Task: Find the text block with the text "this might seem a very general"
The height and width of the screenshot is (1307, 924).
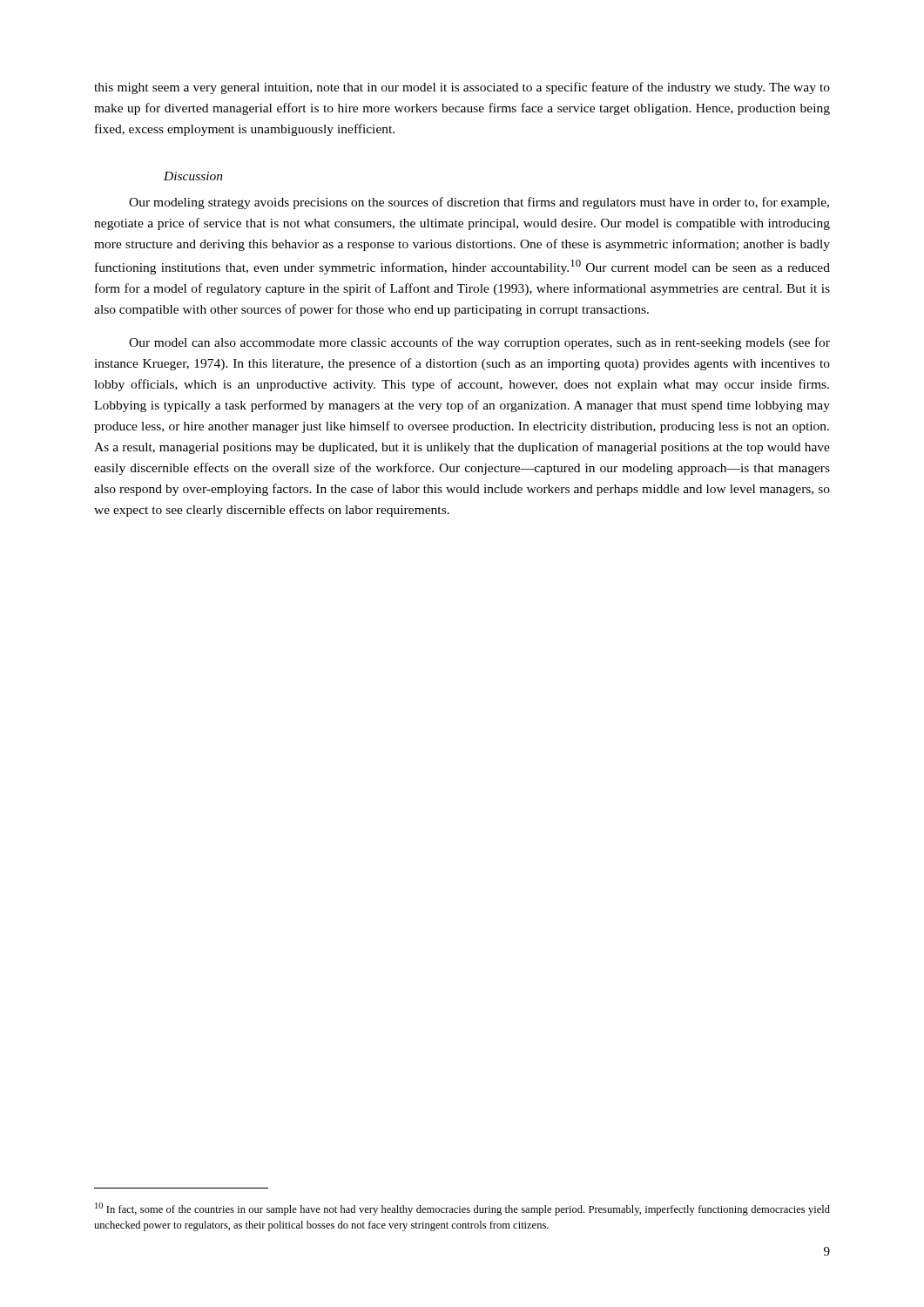Action: [x=462, y=108]
